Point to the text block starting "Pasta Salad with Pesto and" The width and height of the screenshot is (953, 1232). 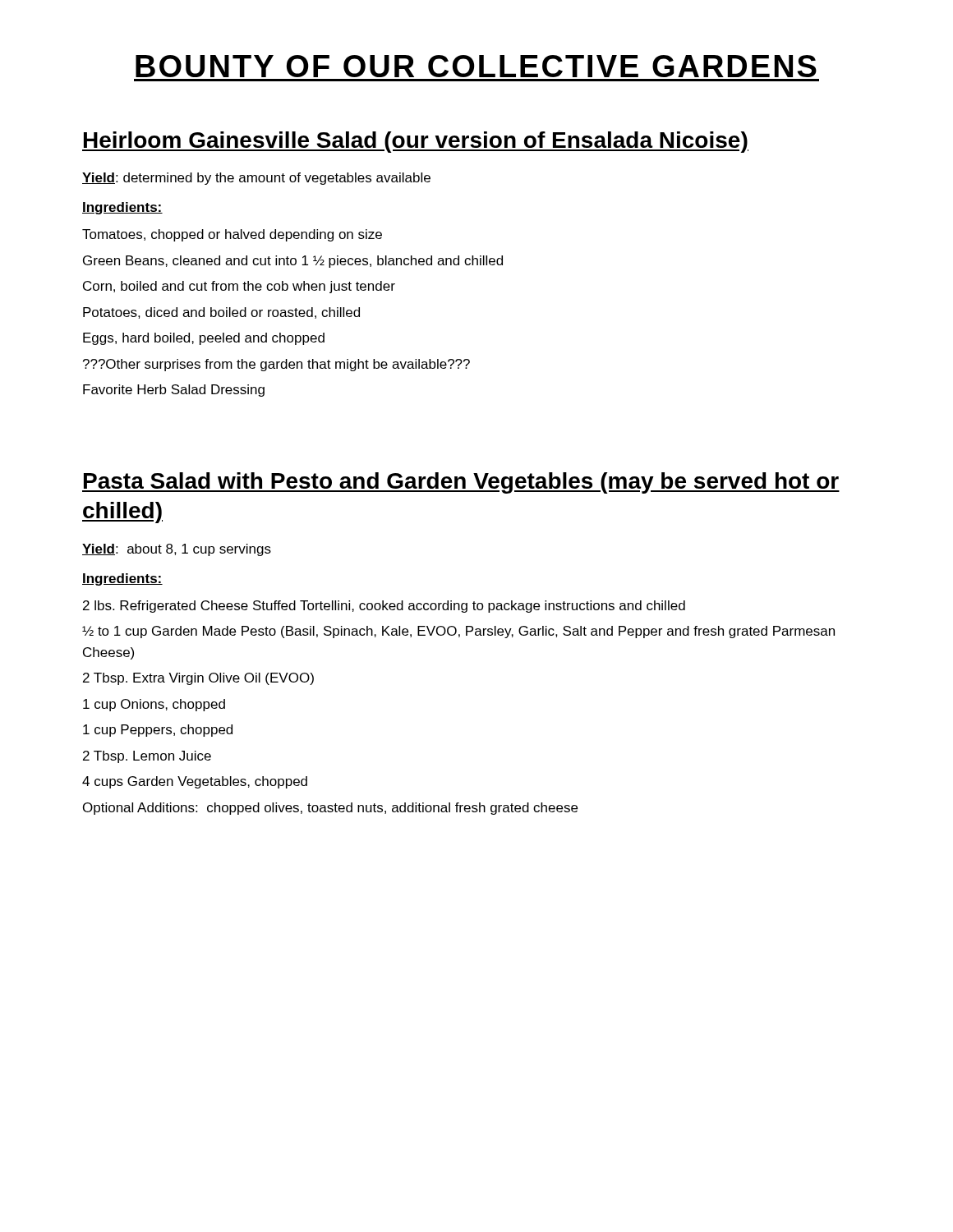coord(461,496)
